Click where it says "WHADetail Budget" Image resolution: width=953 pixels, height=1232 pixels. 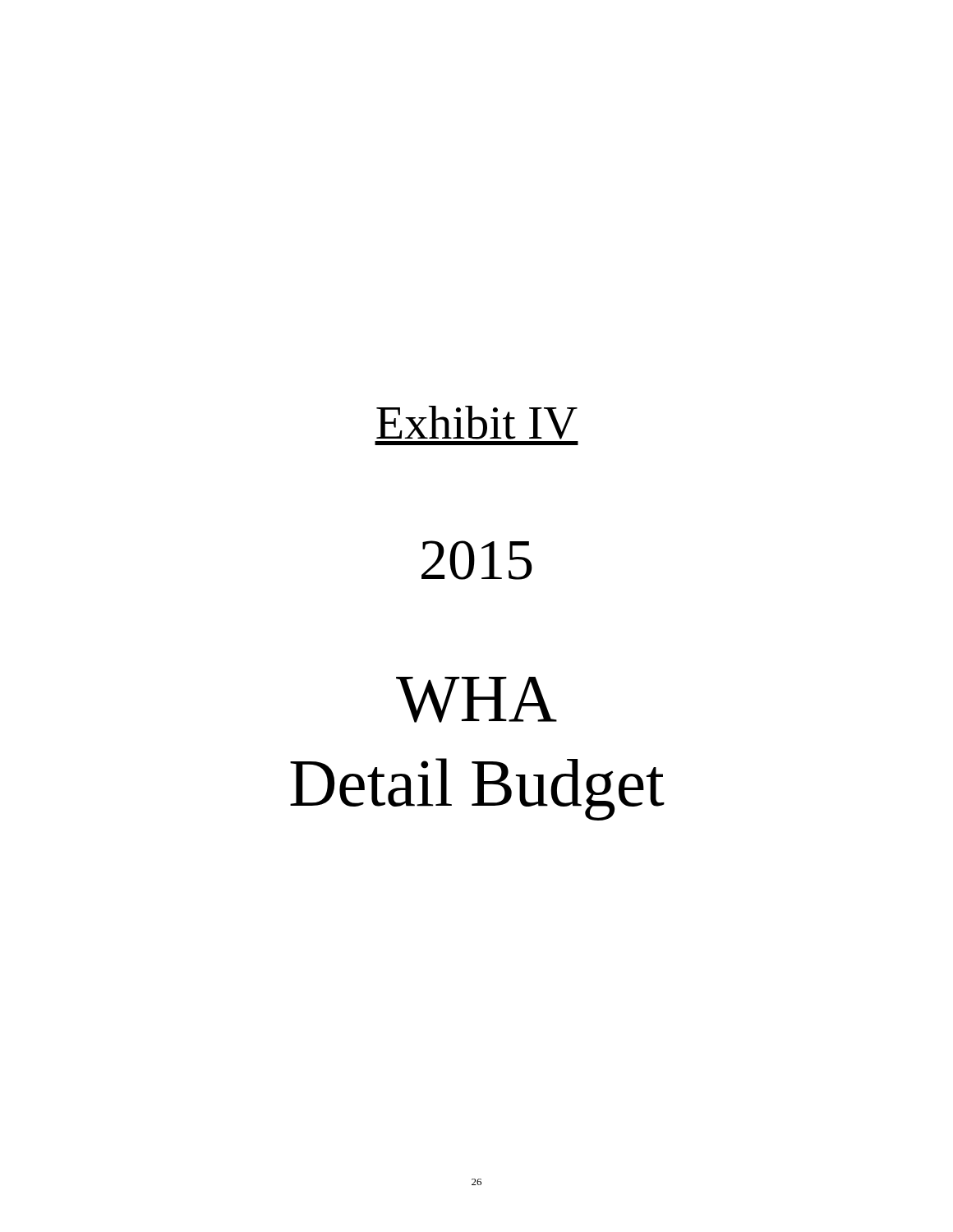coord(476,741)
